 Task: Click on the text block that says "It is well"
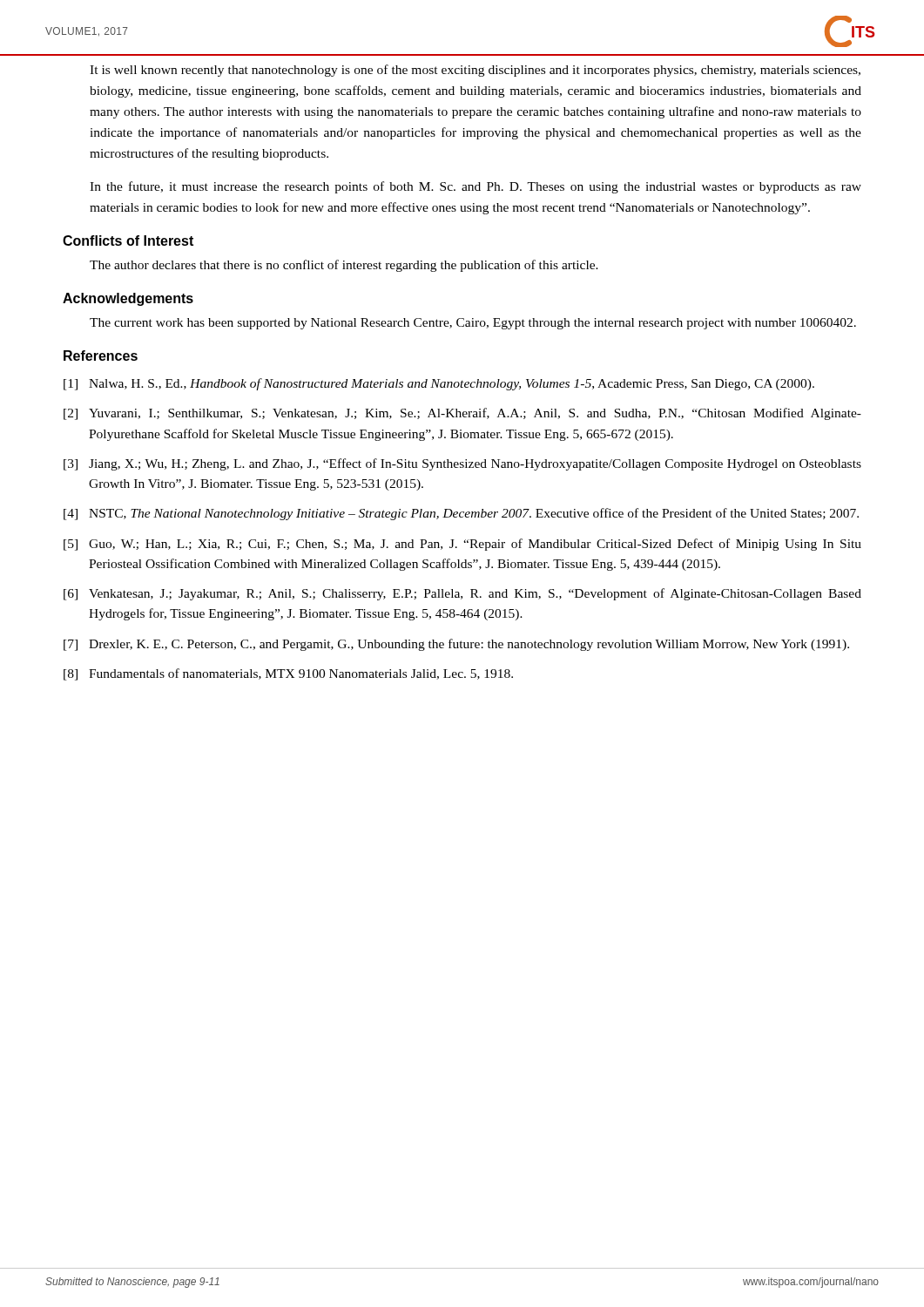(x=475, y=112)
